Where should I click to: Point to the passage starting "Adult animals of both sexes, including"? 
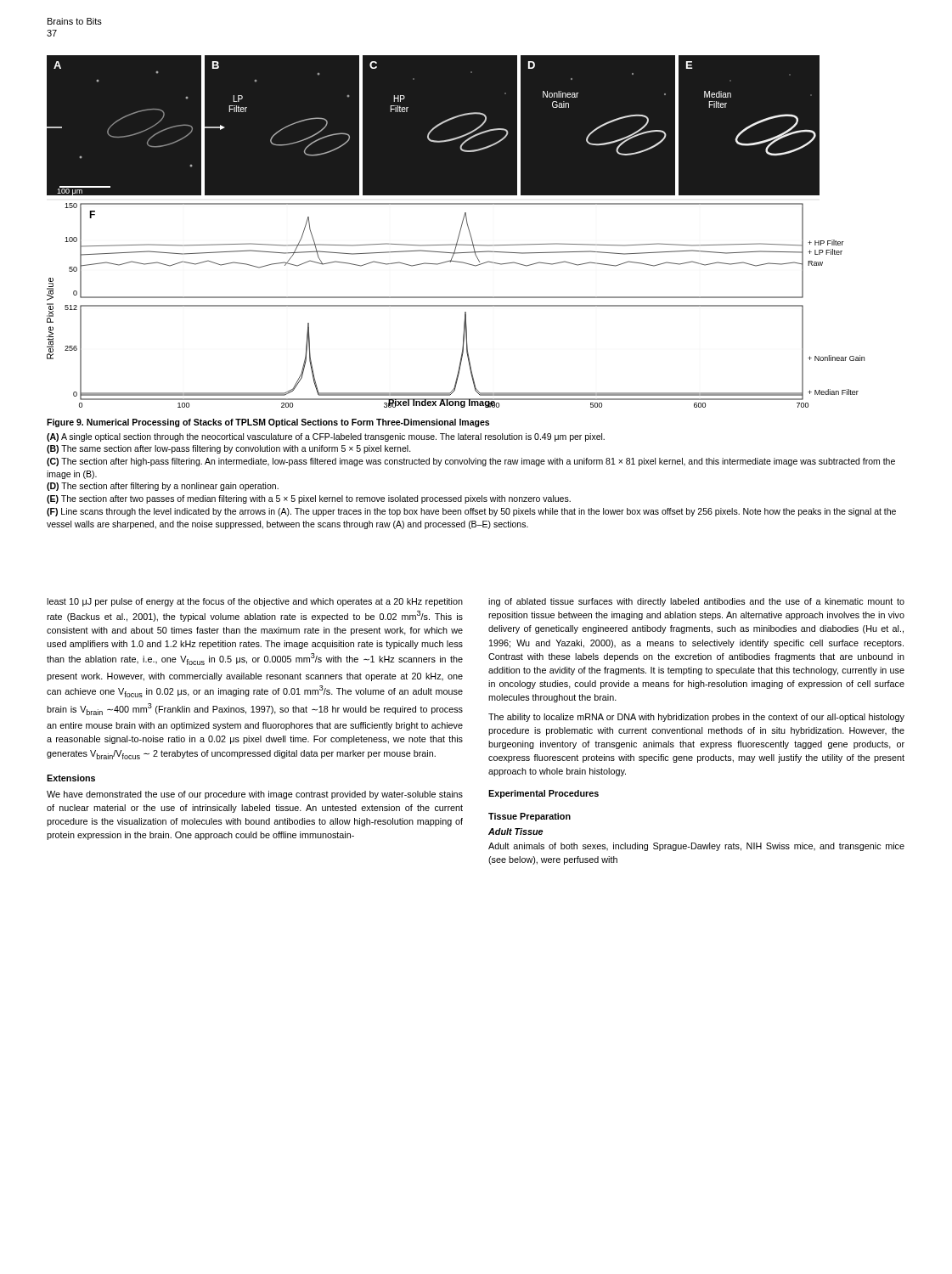pyautogui.click(x=696, y=853)
